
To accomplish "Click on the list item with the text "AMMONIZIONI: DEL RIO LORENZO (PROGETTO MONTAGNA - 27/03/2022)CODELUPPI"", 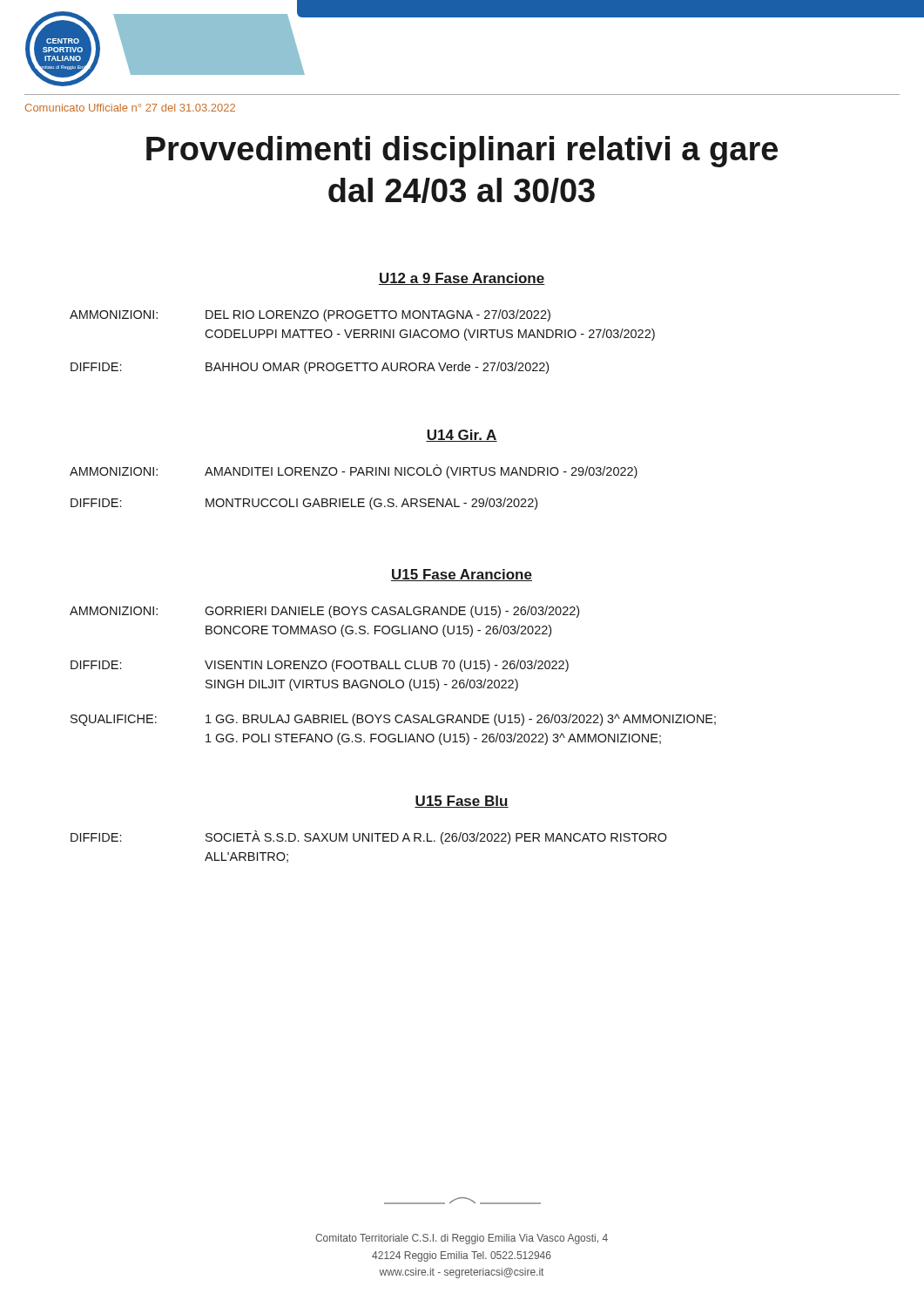I will click(363, 325).
